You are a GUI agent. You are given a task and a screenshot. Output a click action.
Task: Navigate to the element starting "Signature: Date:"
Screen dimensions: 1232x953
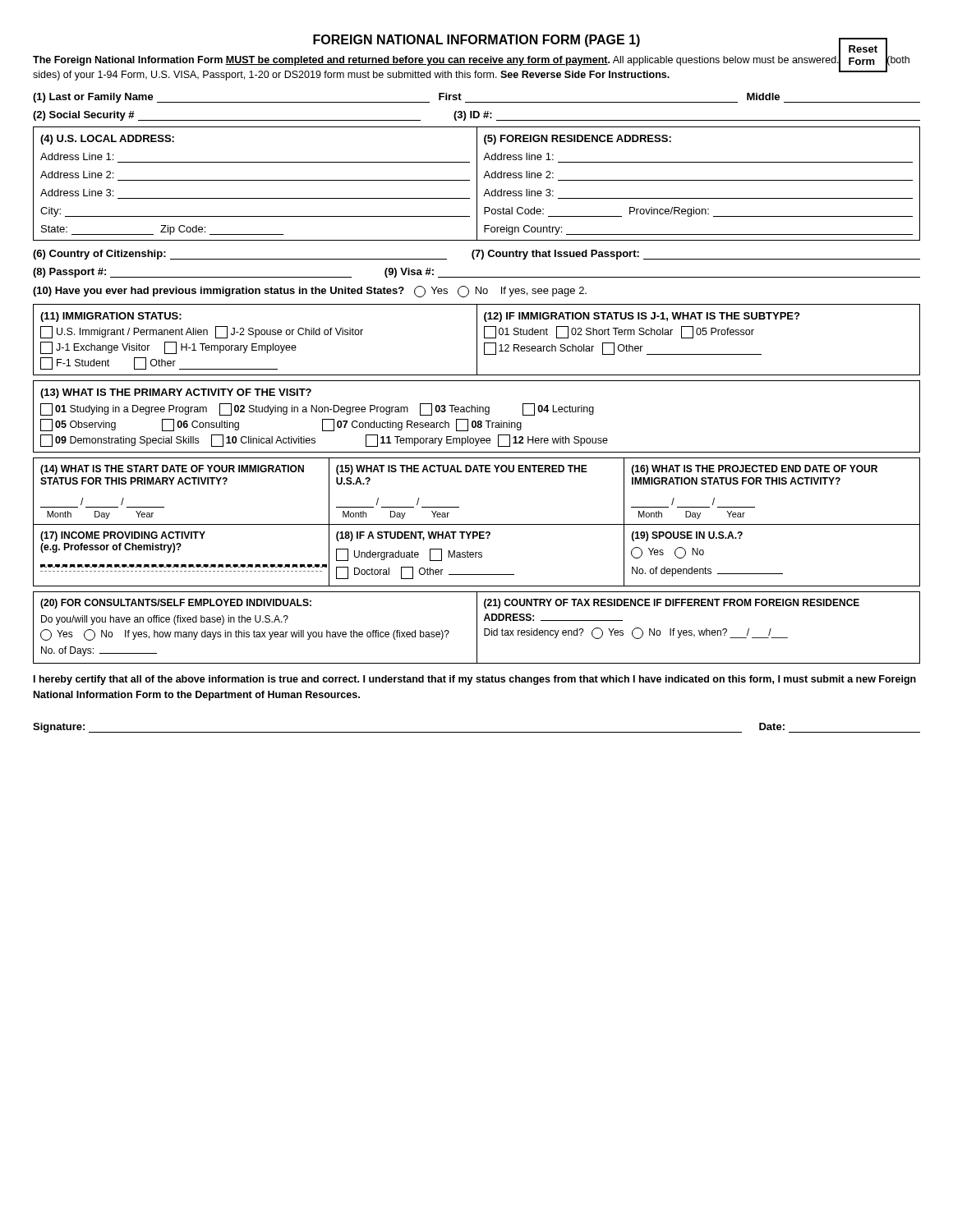coord(476,726)
